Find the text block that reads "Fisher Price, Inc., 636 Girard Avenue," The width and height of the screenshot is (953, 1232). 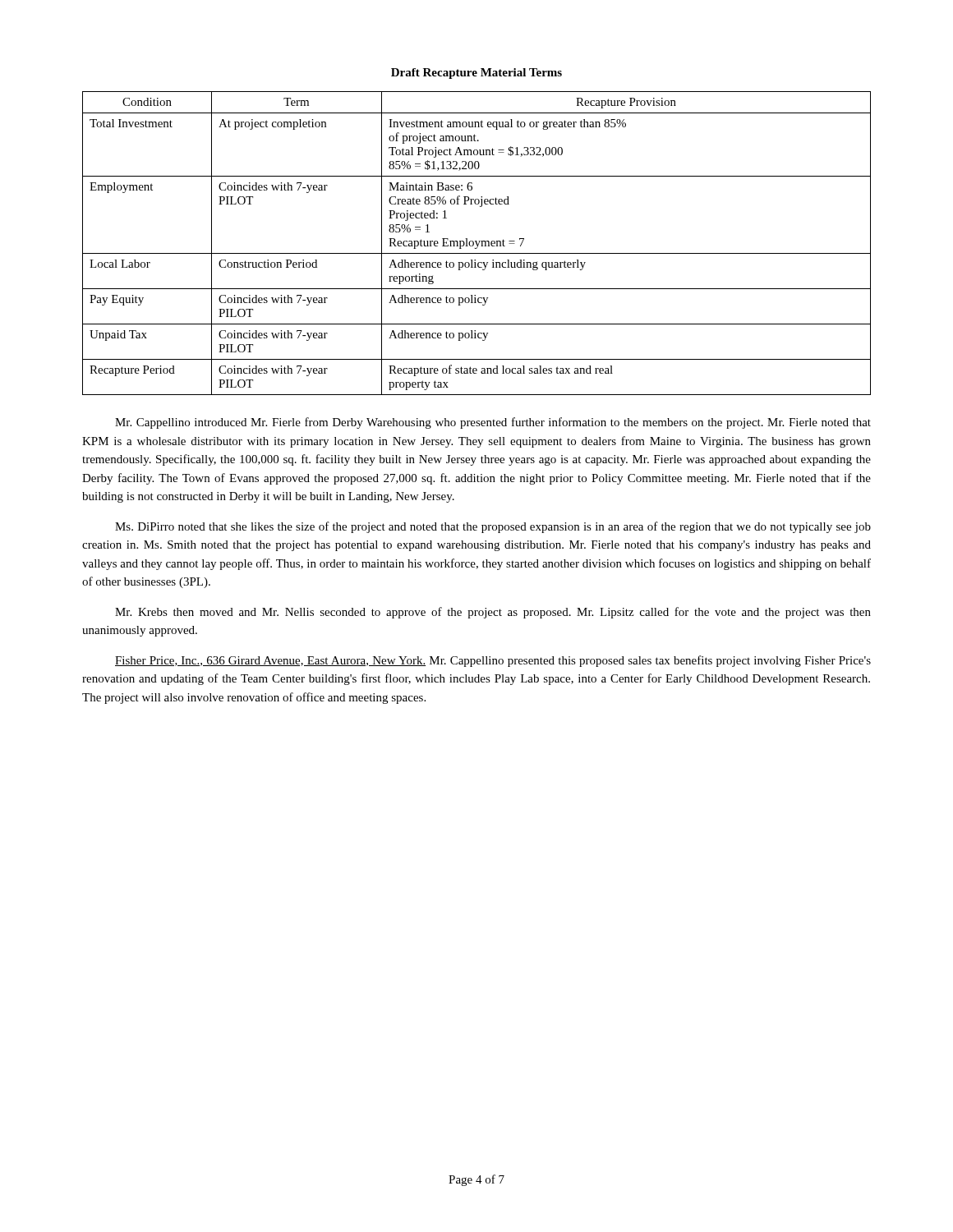476,678
